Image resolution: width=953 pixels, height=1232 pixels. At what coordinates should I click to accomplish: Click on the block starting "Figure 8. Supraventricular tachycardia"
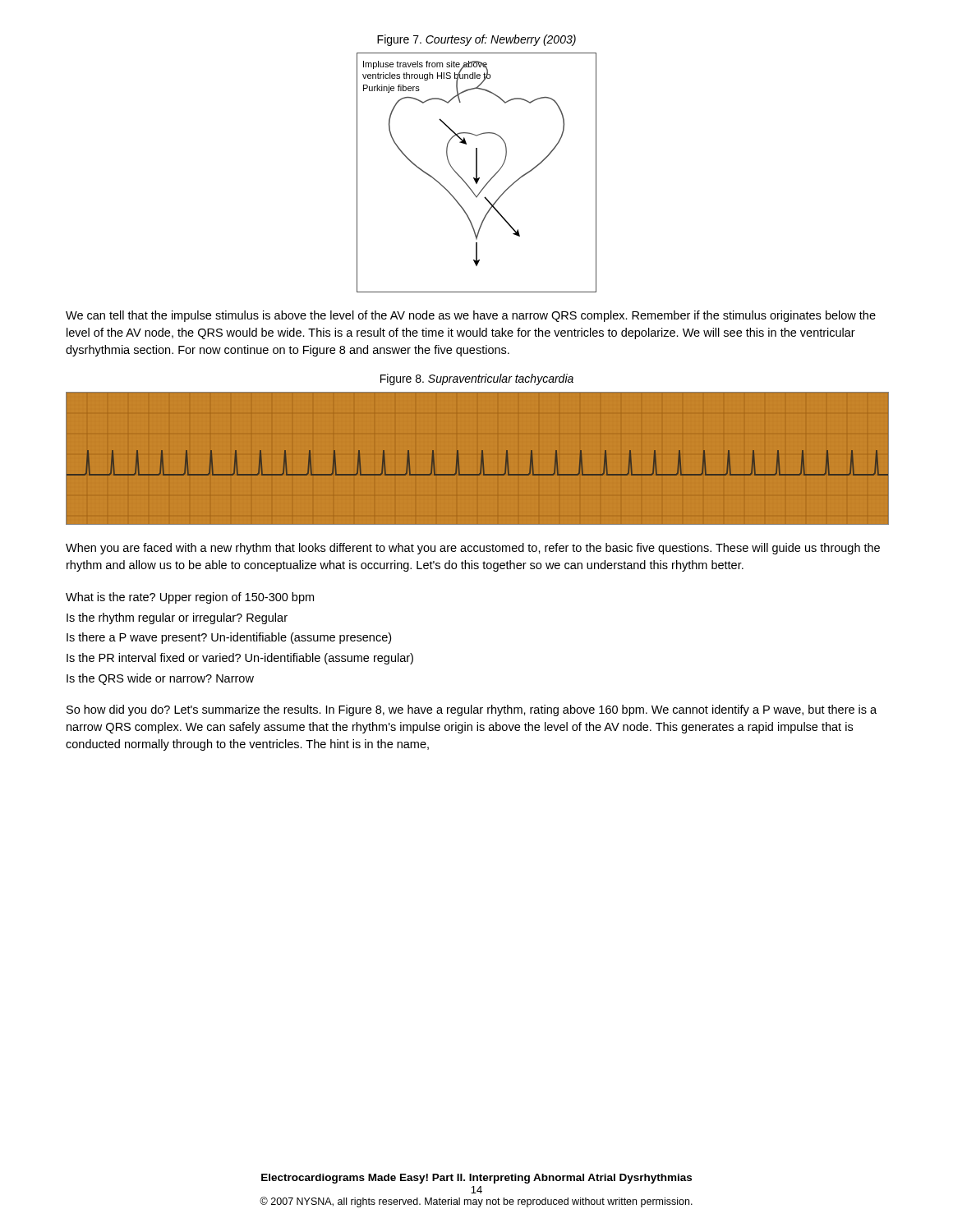point(476,379)
